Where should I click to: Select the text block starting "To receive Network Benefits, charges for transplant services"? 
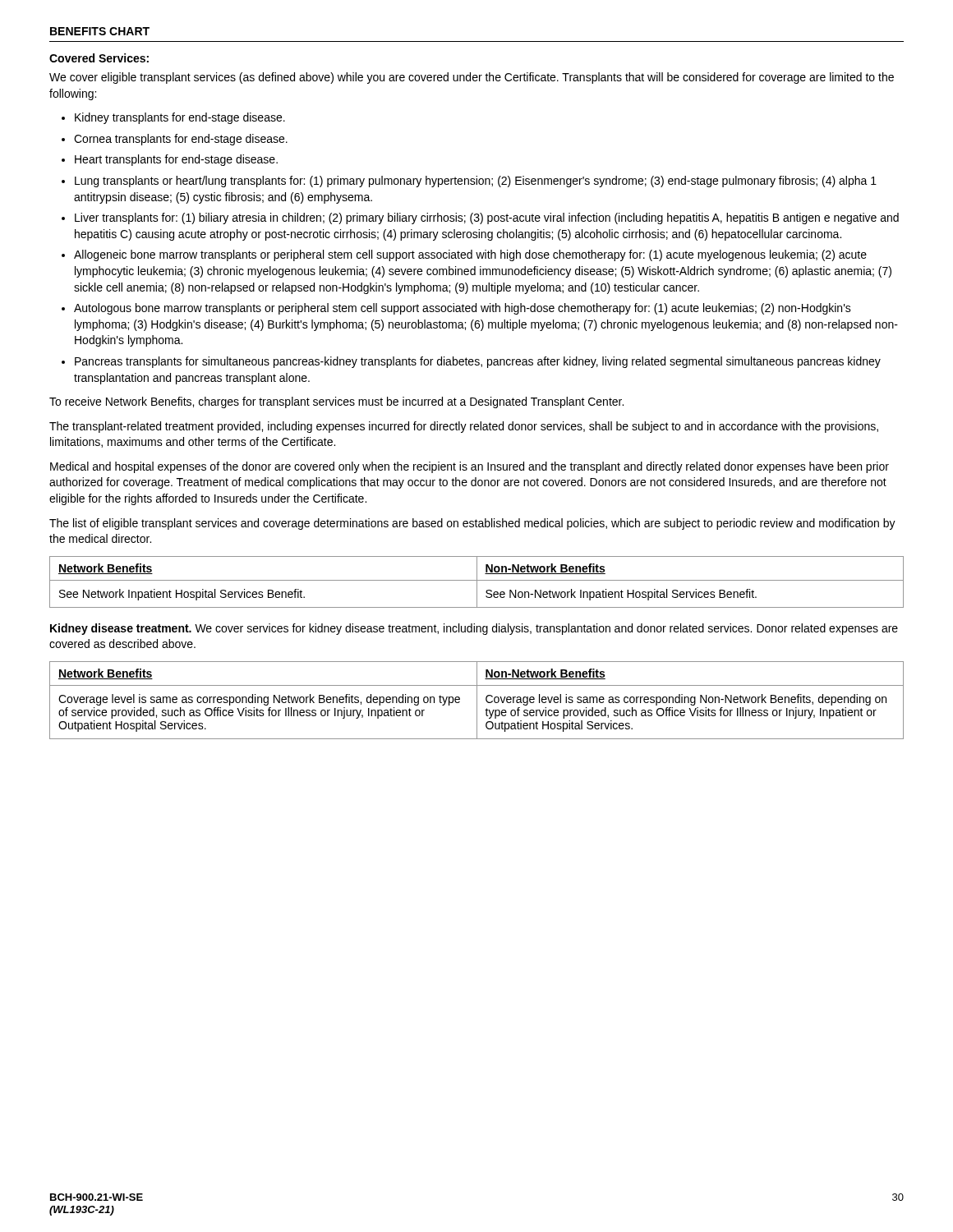pos(476,402)
